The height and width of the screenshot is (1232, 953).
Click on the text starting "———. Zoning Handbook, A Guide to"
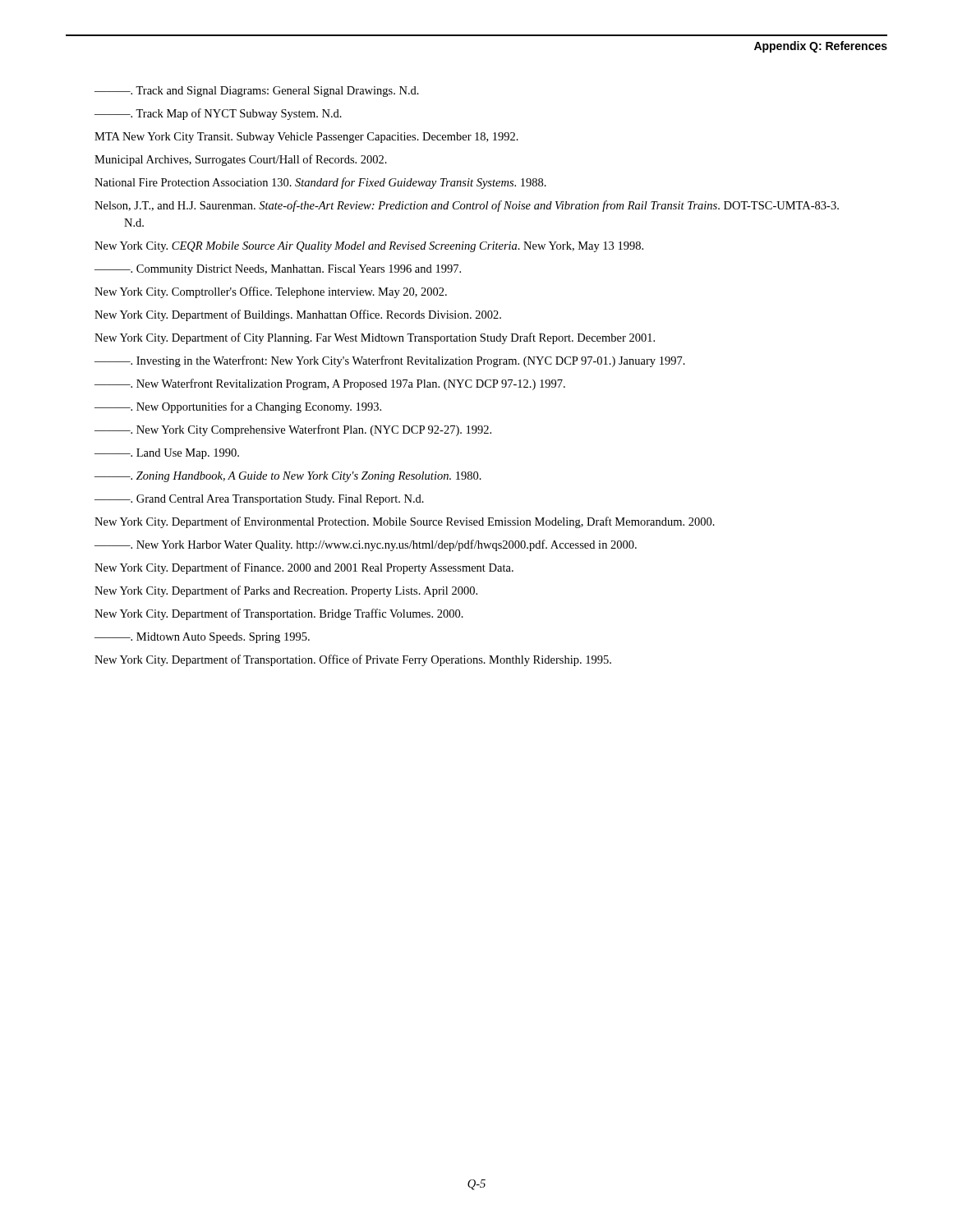coord(288,476)
